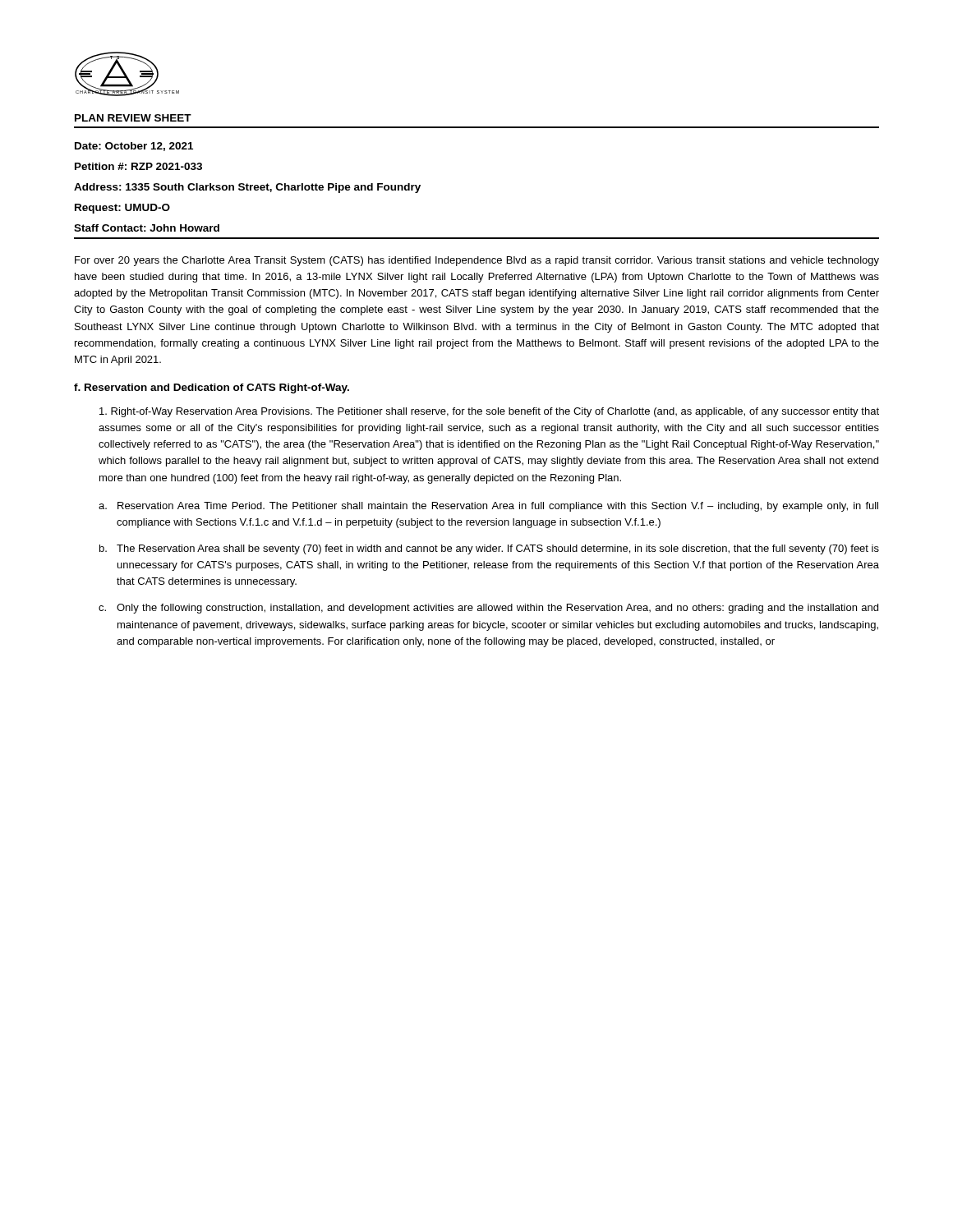Navigate to the block starting "For over 20"

click(476, 310)
